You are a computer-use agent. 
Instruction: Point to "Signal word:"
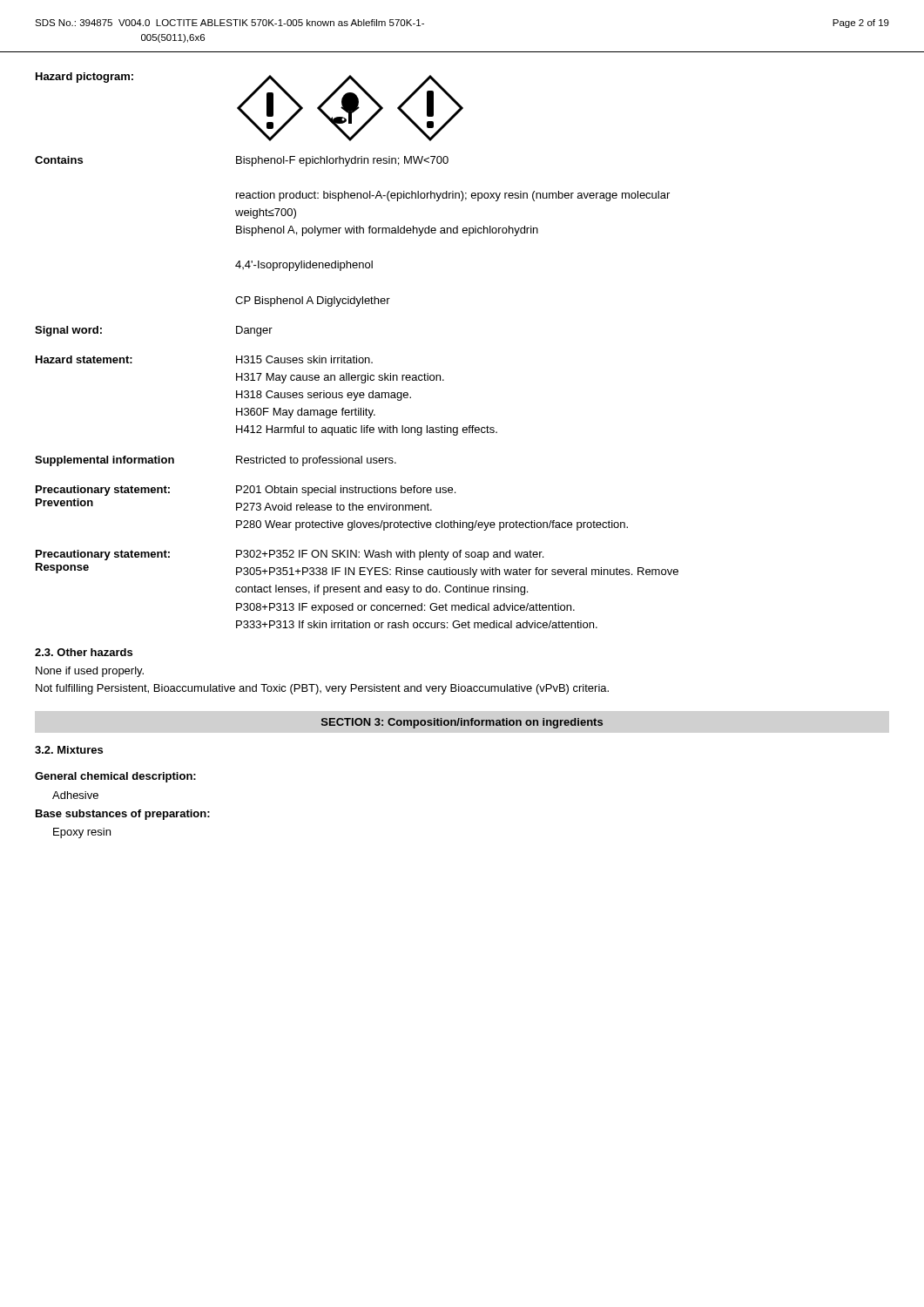(x=69, y=330)
